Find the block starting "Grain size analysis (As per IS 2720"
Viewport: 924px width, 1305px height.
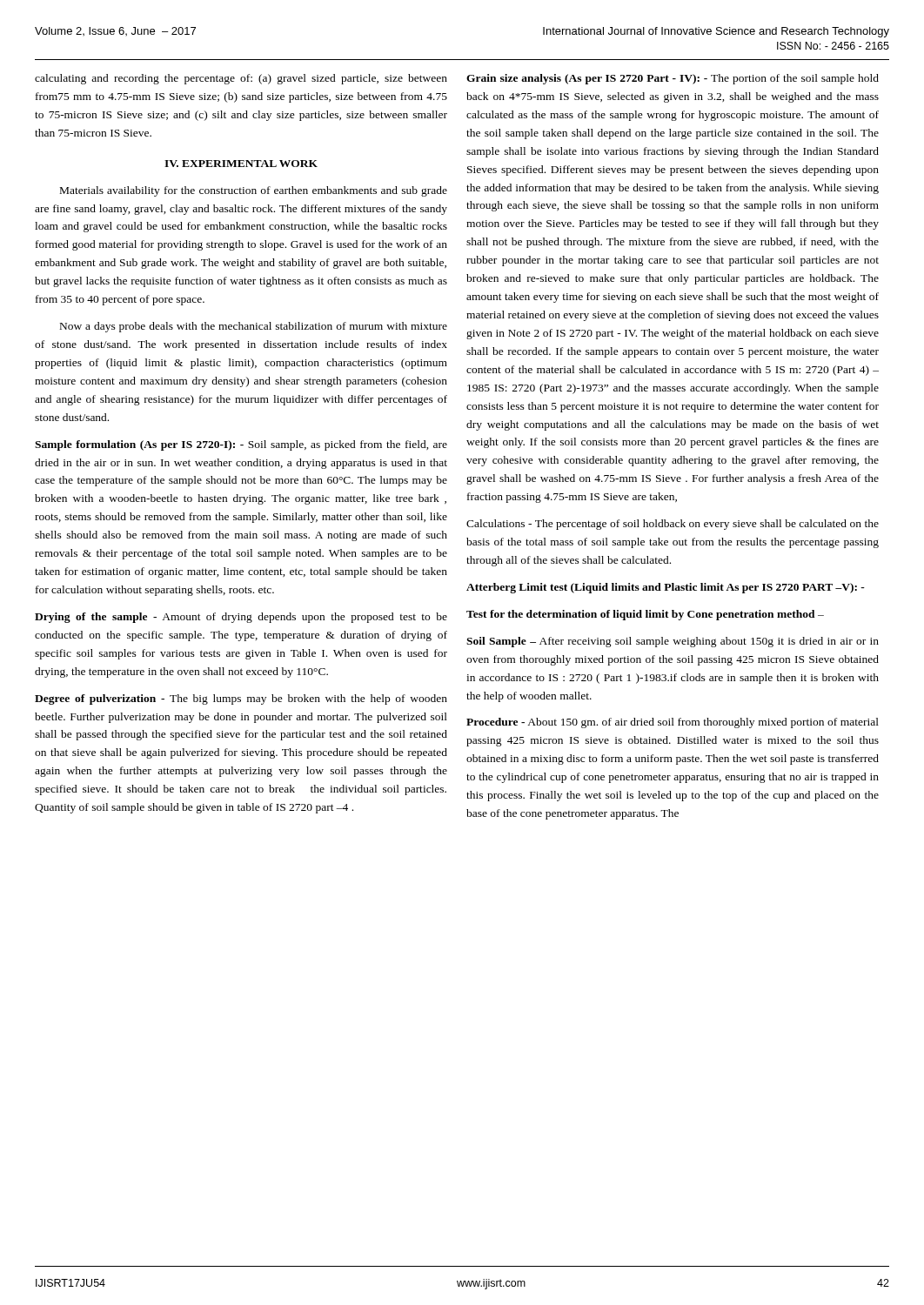click(x=673, y=288)
